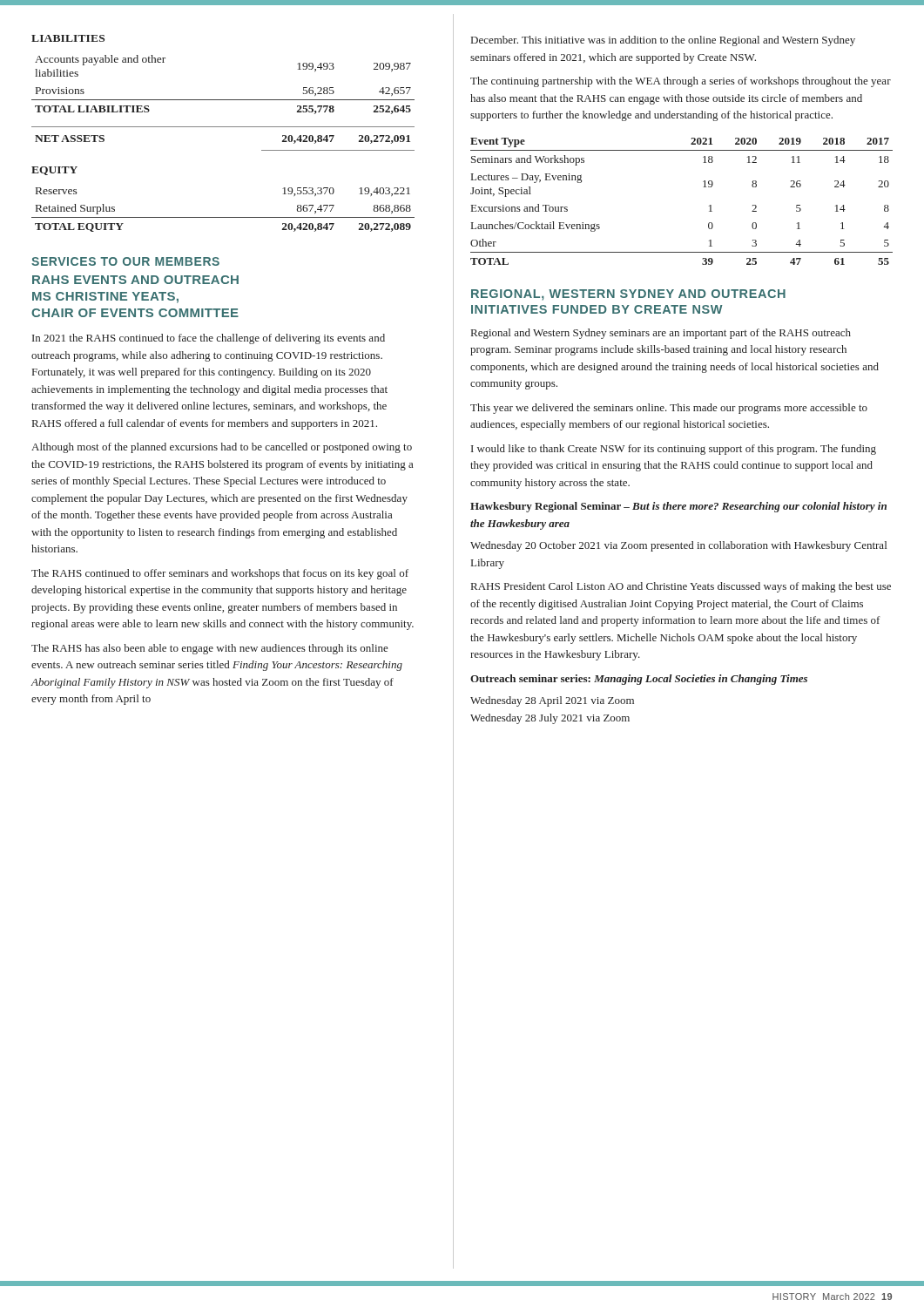Image resolution: width=924 pixels, height=1307 pixels.
Task: Click on the passage starting "The RAHS has also"
Action: [x=217, y=673]
